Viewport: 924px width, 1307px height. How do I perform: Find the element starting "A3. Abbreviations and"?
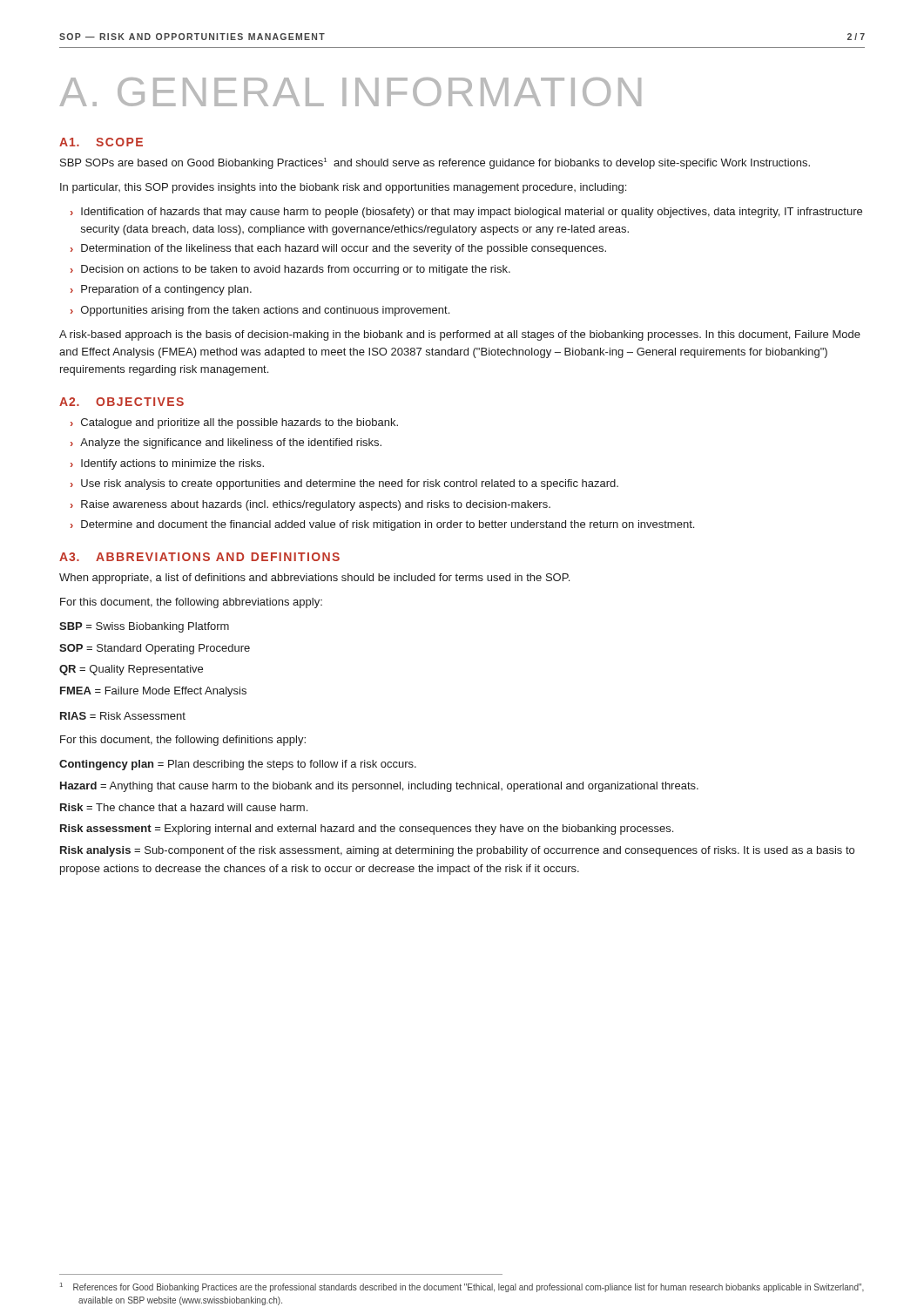click(200, 556)
